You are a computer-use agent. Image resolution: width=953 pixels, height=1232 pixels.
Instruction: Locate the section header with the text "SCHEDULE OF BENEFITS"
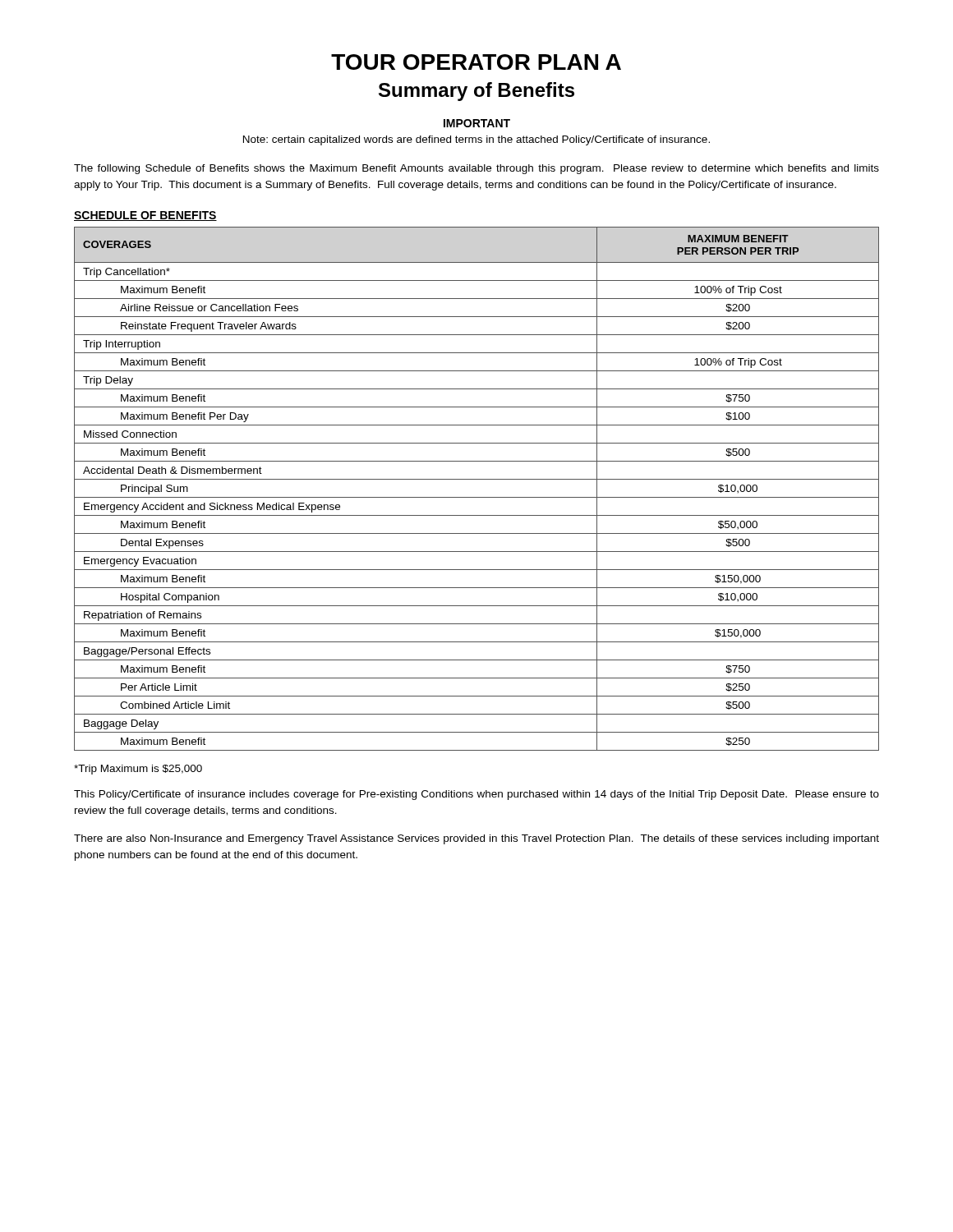pos(145,215)
